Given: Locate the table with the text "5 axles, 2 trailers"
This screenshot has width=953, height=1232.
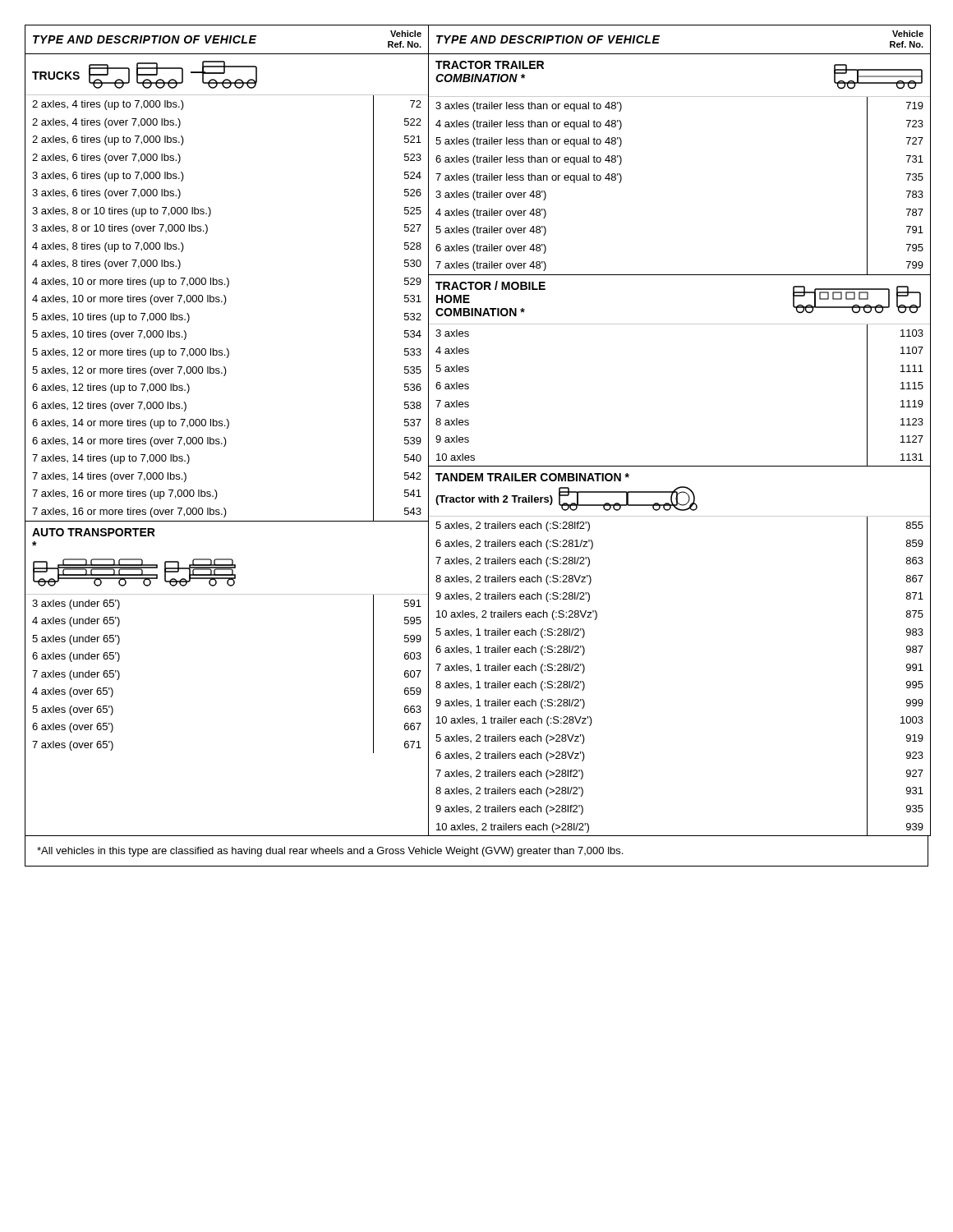Looking at the screenshot, I should click(679, 676).
